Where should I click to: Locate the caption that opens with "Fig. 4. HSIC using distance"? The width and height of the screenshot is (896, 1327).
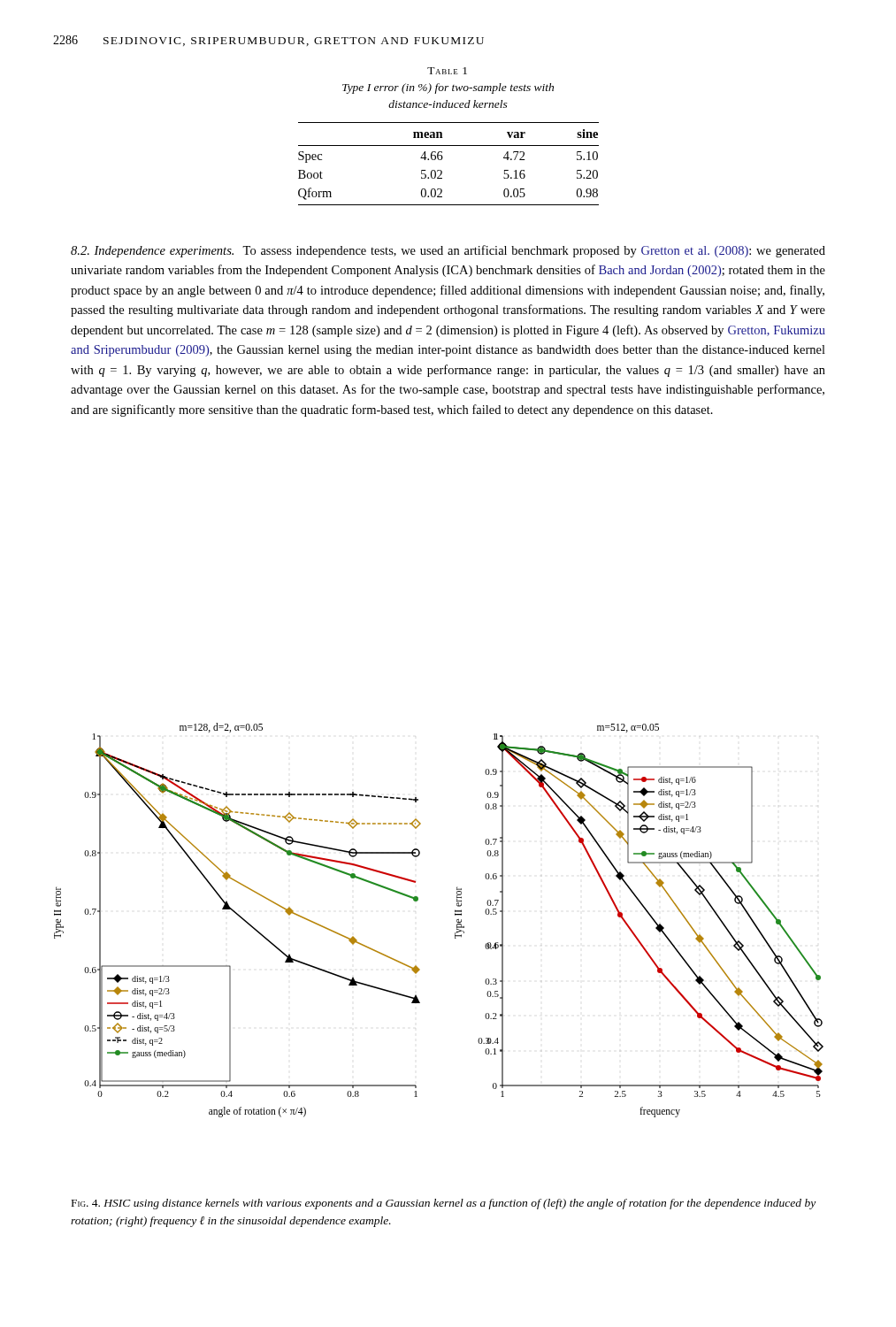(x=443, y=1211)
